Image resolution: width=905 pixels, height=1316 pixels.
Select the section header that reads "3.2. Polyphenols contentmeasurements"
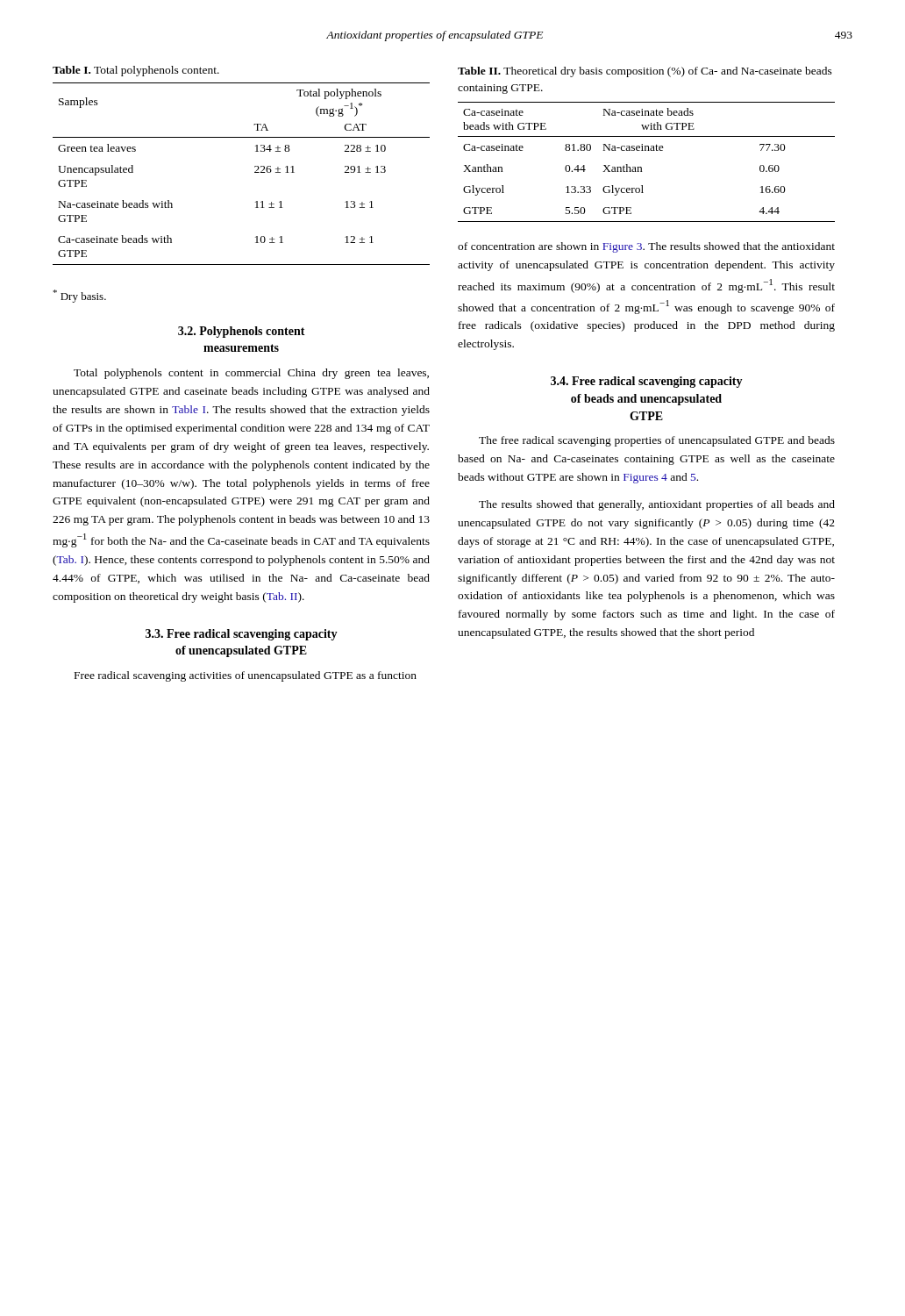(x=241, y=340)
